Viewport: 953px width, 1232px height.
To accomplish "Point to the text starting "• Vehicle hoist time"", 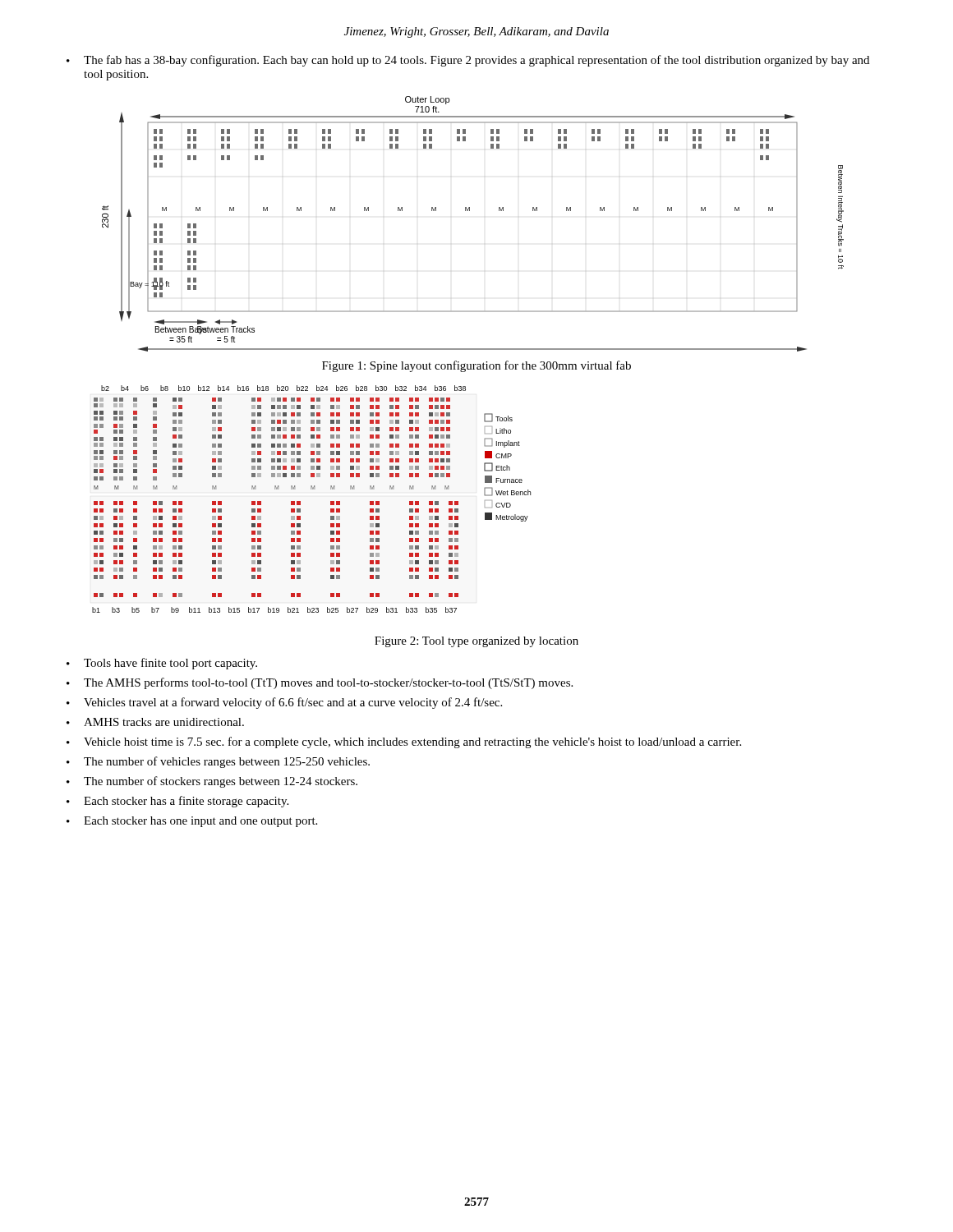I will pyautogui.click(x=476, y=743).
